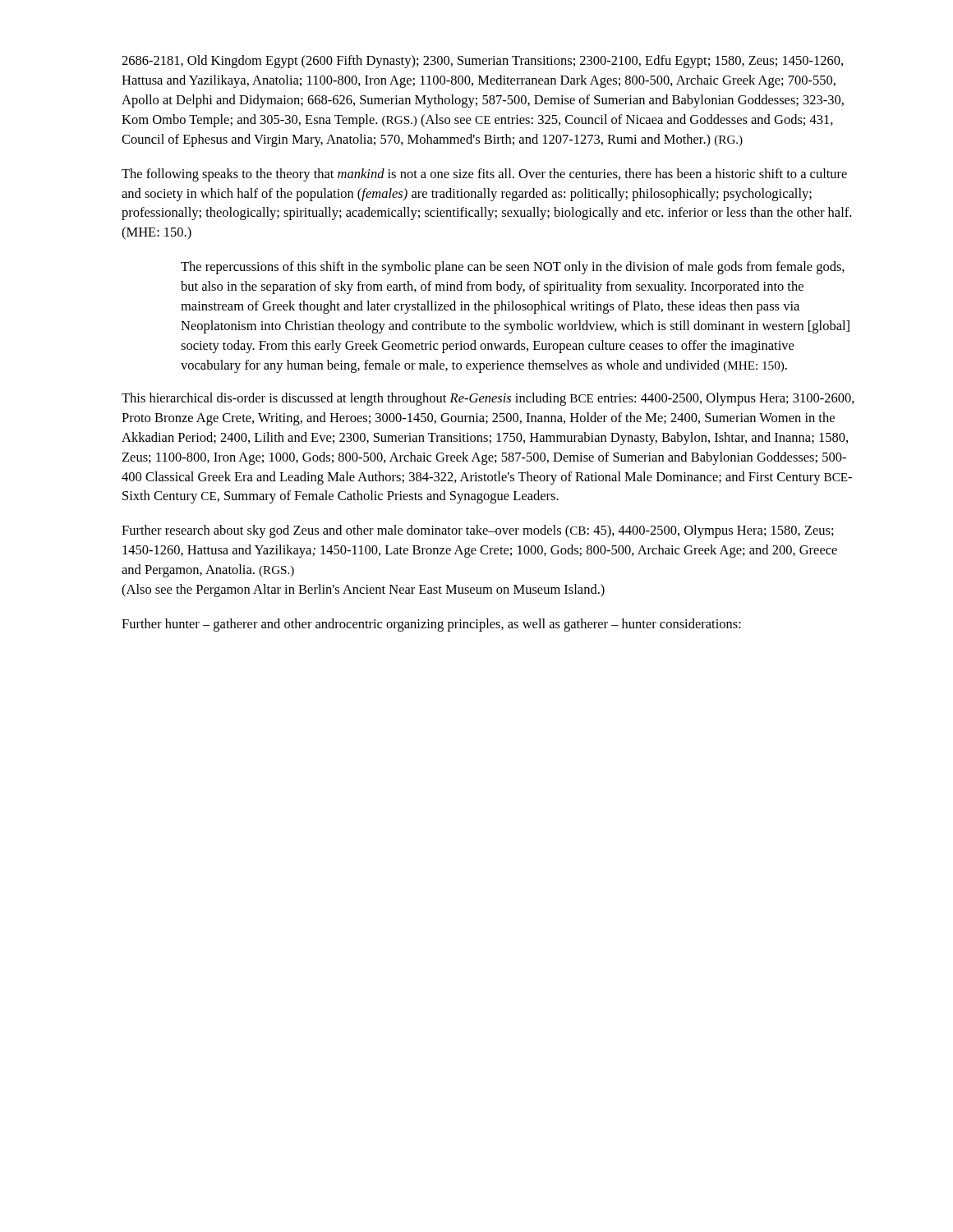Locate the block starting "The following speaks to the theory"
Viewport: 953px width, 1232px height.
pos(489,203)
